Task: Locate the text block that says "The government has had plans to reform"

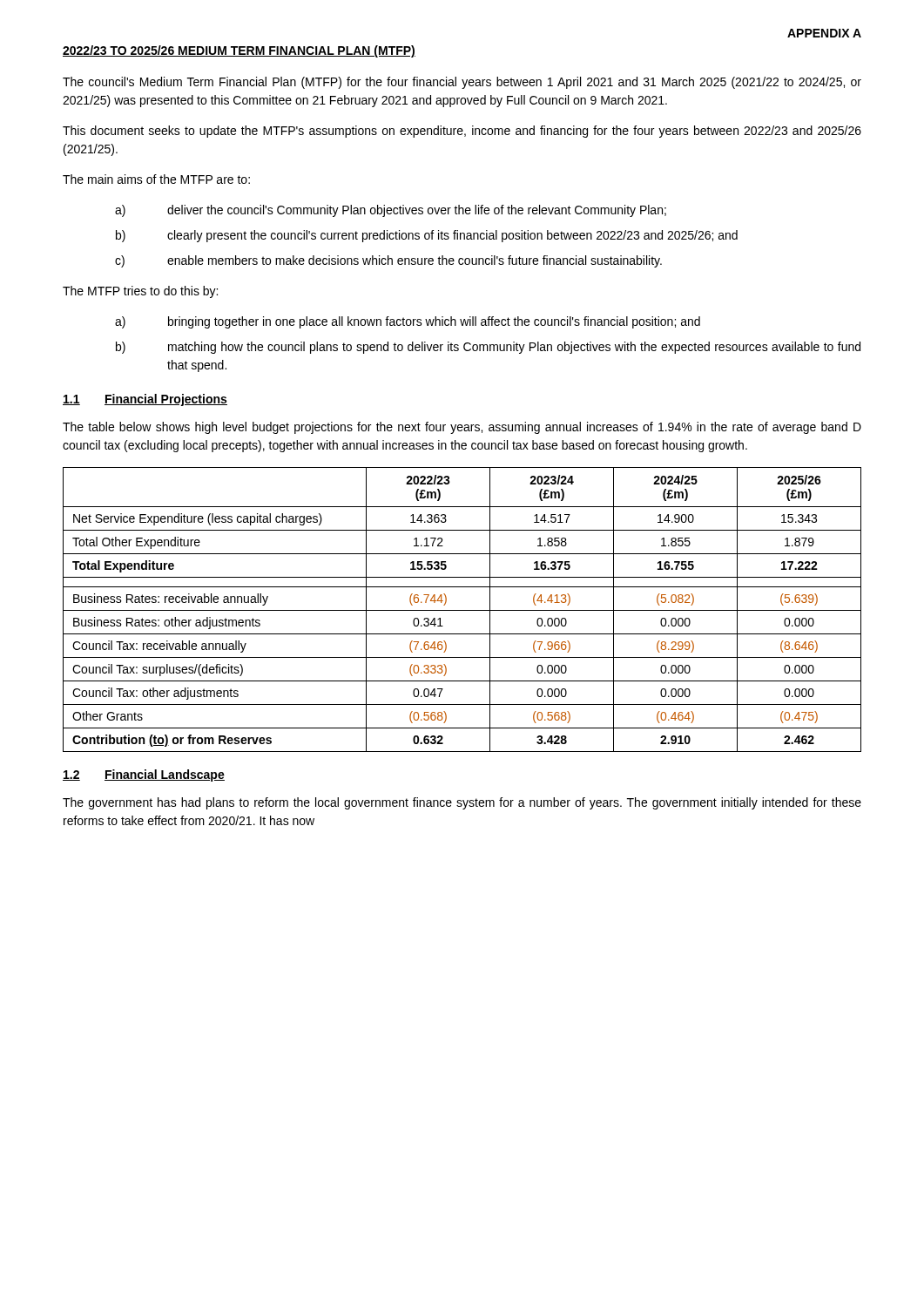Action: pyautogui.click(x=462, y=812)
